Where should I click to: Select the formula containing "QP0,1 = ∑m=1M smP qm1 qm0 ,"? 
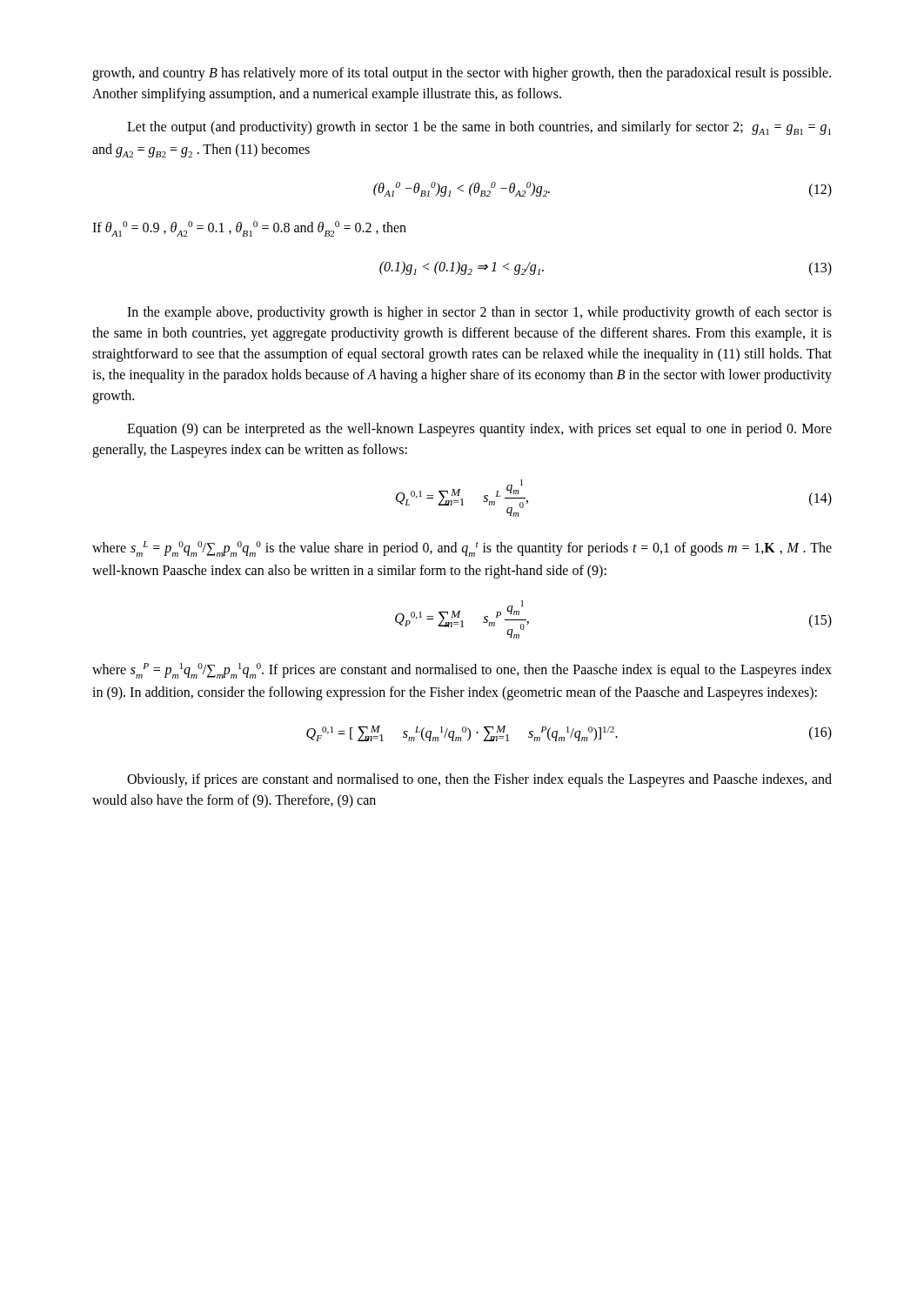pyautogui.click(x=462, y=620)
